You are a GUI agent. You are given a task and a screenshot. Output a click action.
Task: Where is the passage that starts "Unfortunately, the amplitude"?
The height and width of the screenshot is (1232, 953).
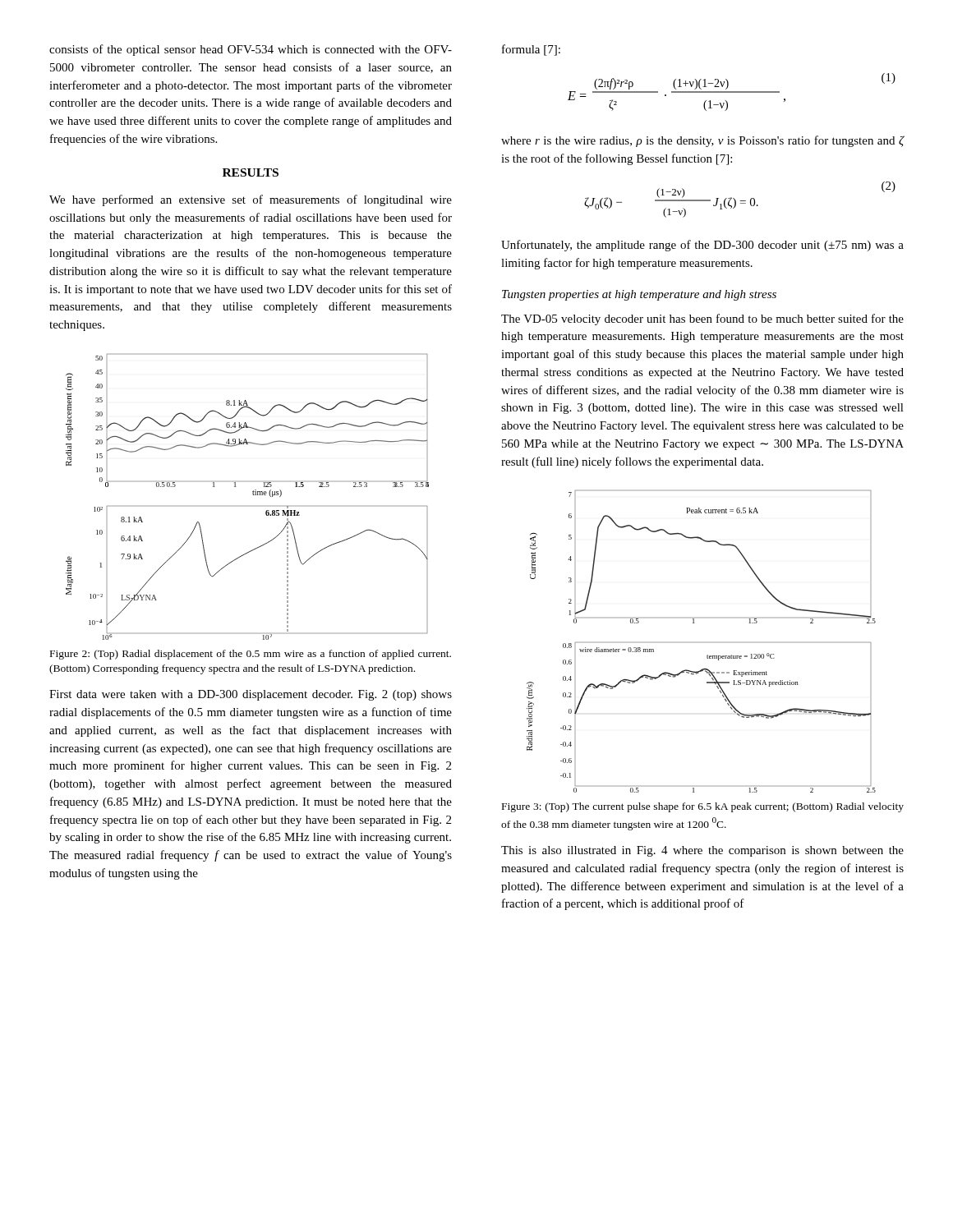(702, 255)
